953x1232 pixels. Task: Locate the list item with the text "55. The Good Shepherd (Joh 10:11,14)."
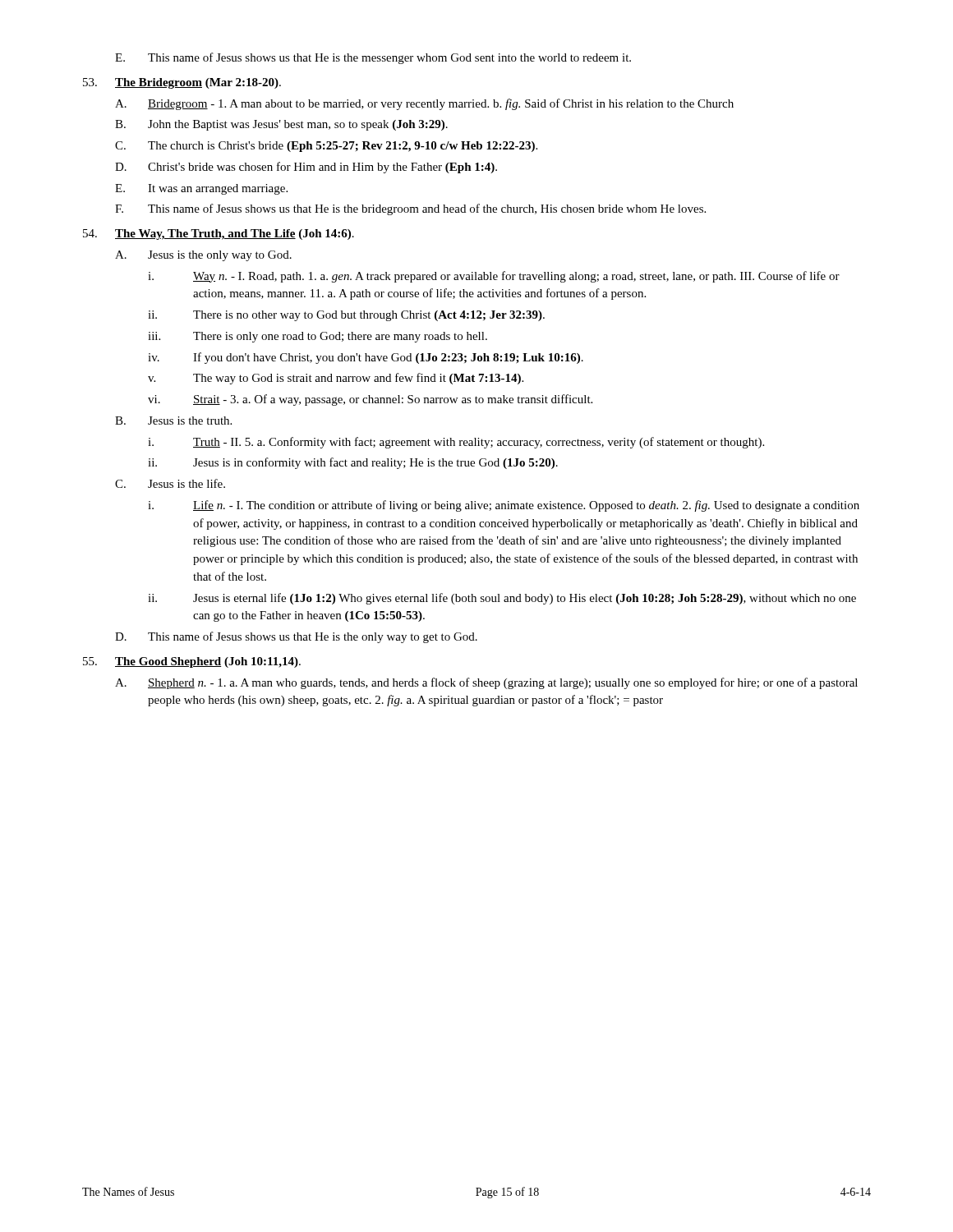[x=192, y=662]
